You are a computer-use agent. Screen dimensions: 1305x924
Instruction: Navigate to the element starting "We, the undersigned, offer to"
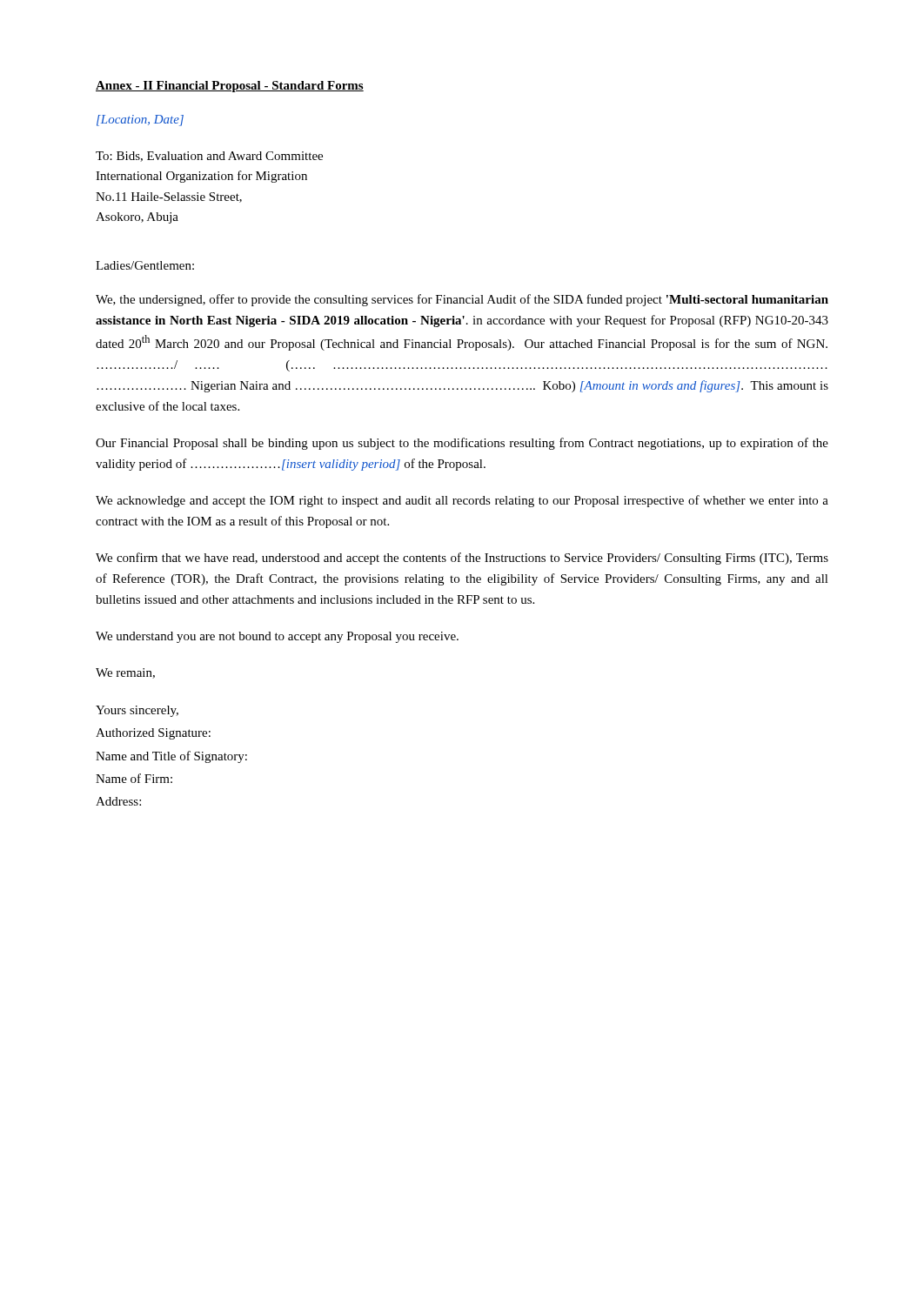[x=462, y=353]
